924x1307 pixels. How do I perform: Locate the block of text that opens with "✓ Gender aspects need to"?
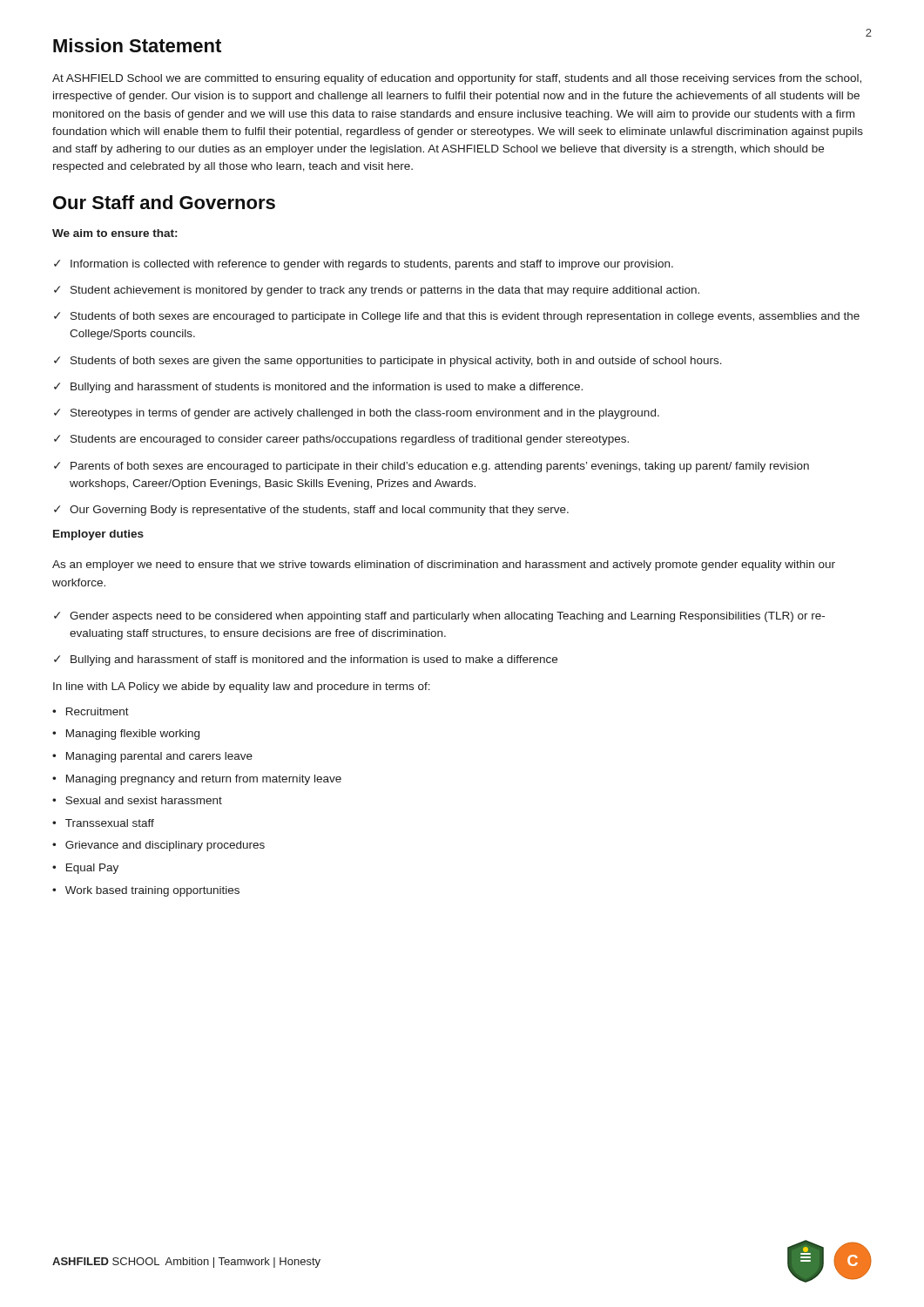pos(462,625)
